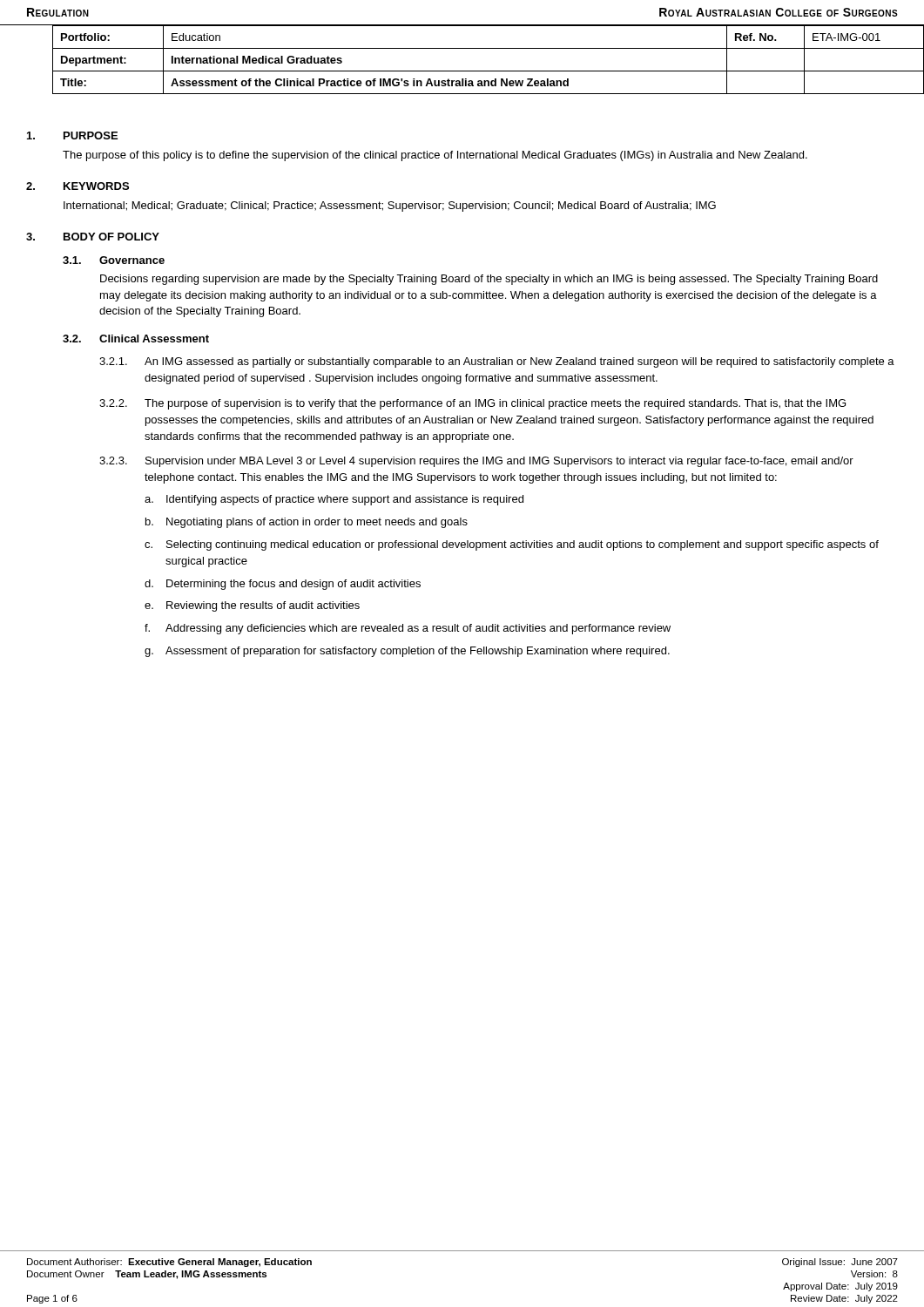Find the block on this page that starts "b. Negotiating plans of action in order to"
Screen dimensions: 1307x924
click(x=306, y=522)
